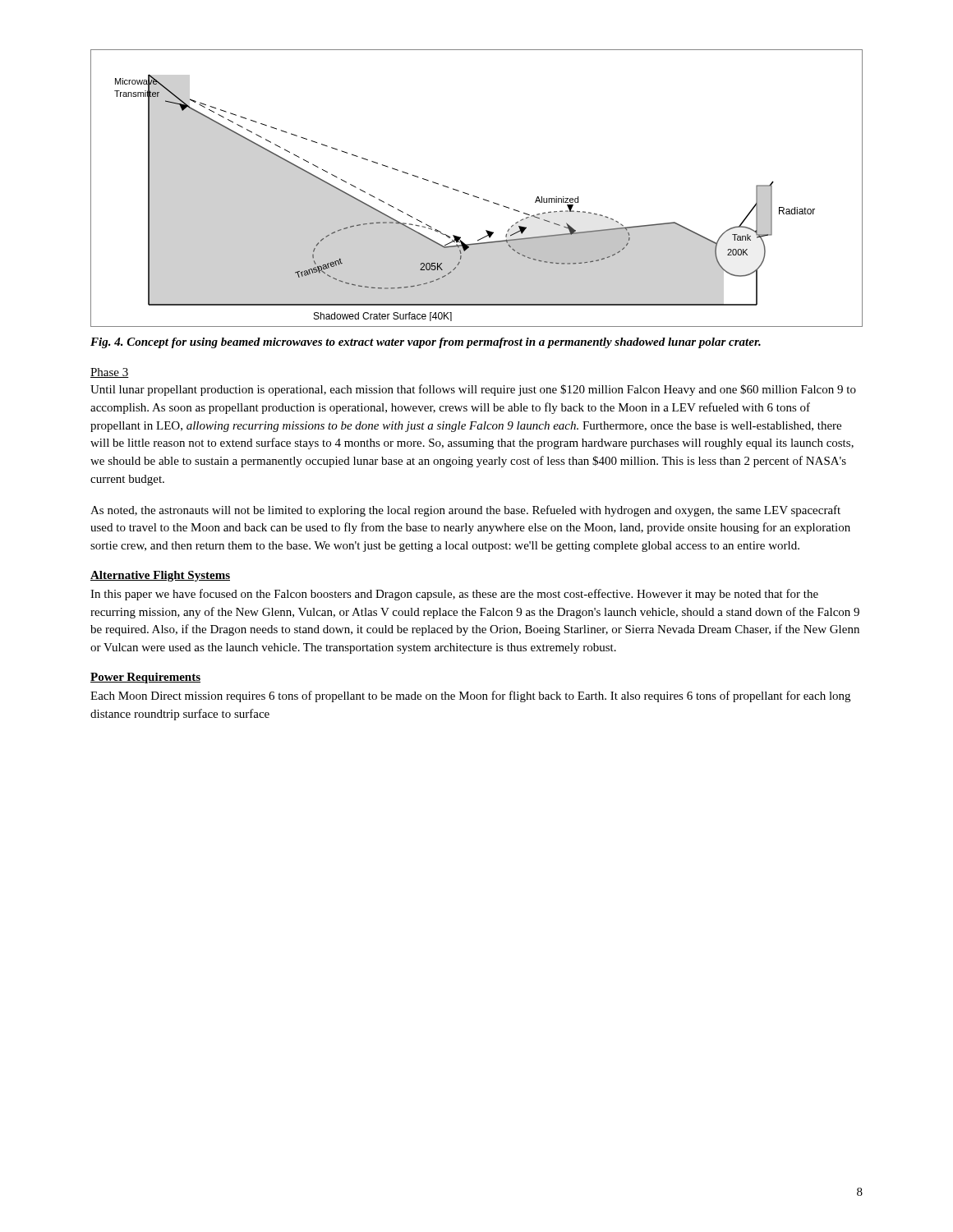953x1232 pixels.
Task: Find the text block that says "Until lunar propellant production is operational, each"
Action: (473, 434)
